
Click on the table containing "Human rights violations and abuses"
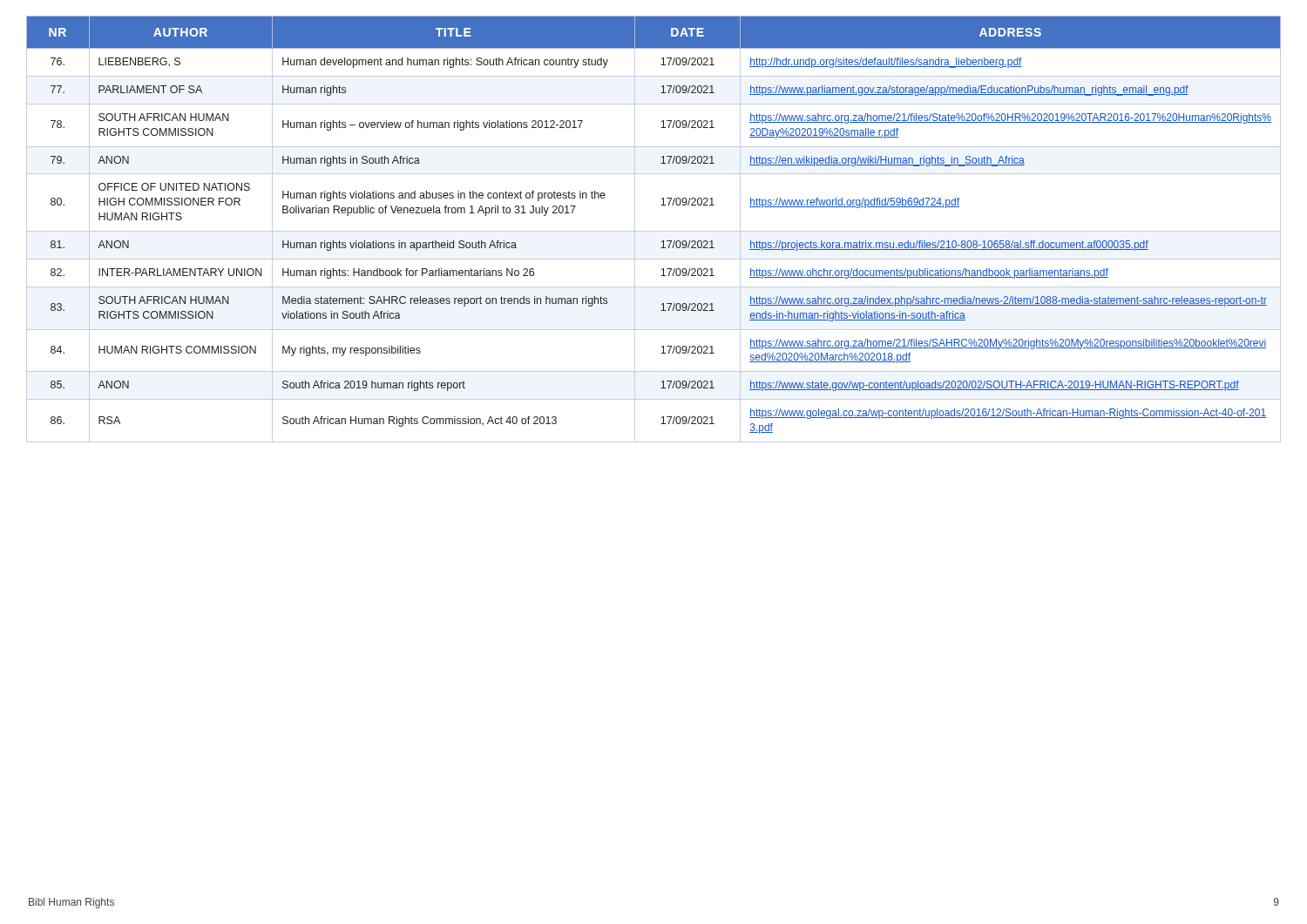click(x=654, y=453)
